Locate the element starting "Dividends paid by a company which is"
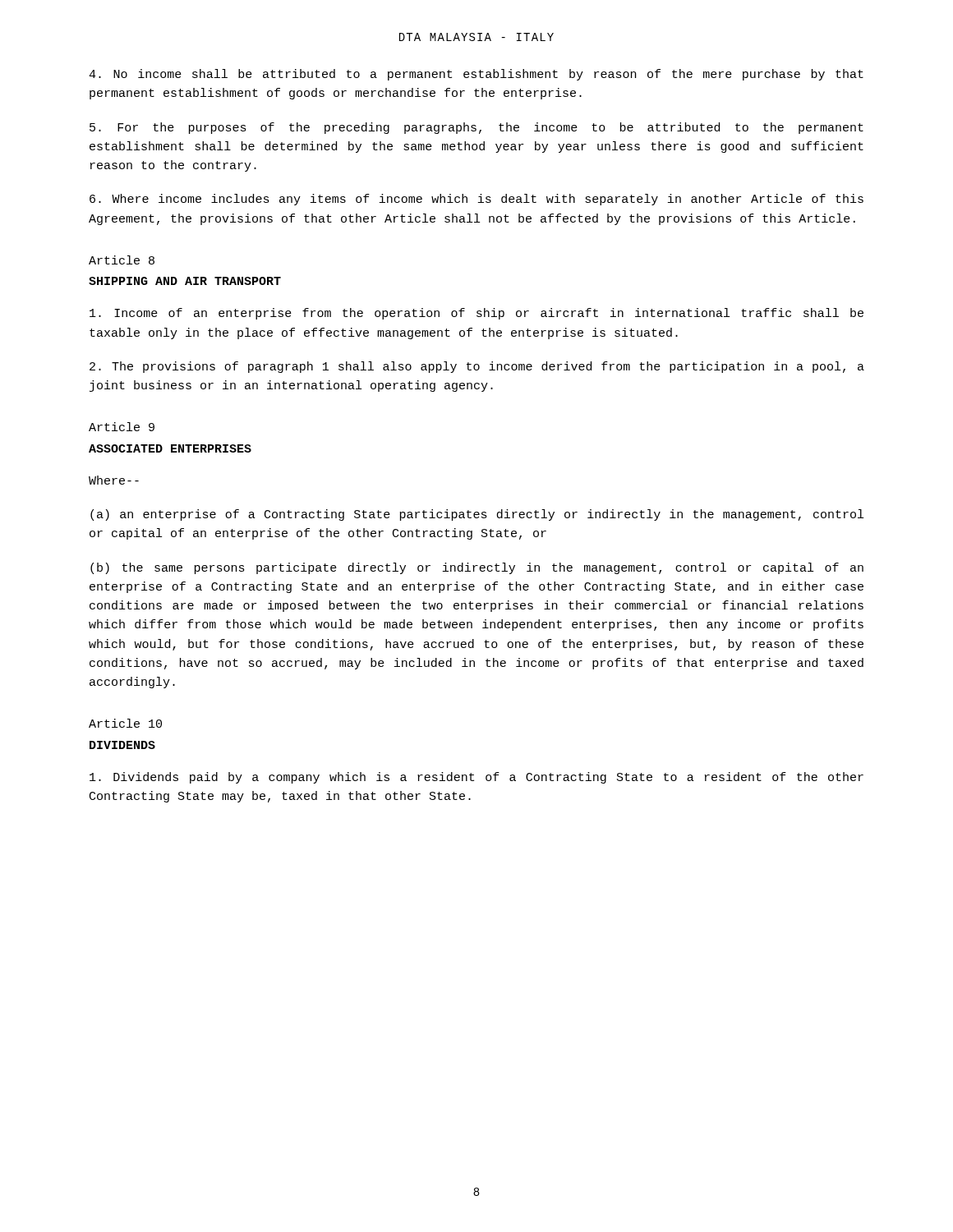 [476, 788]
